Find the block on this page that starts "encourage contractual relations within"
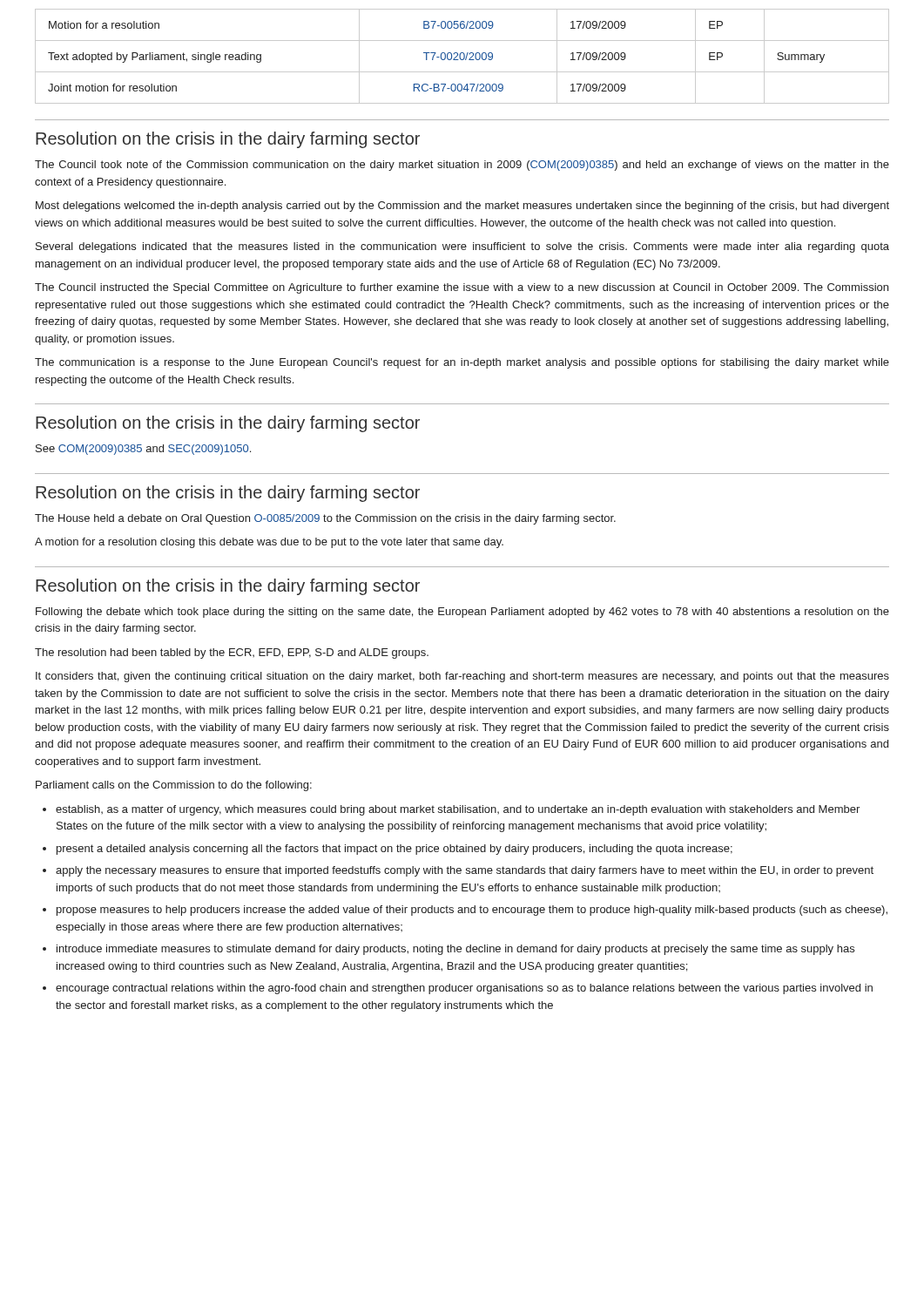 pos(464,996)
